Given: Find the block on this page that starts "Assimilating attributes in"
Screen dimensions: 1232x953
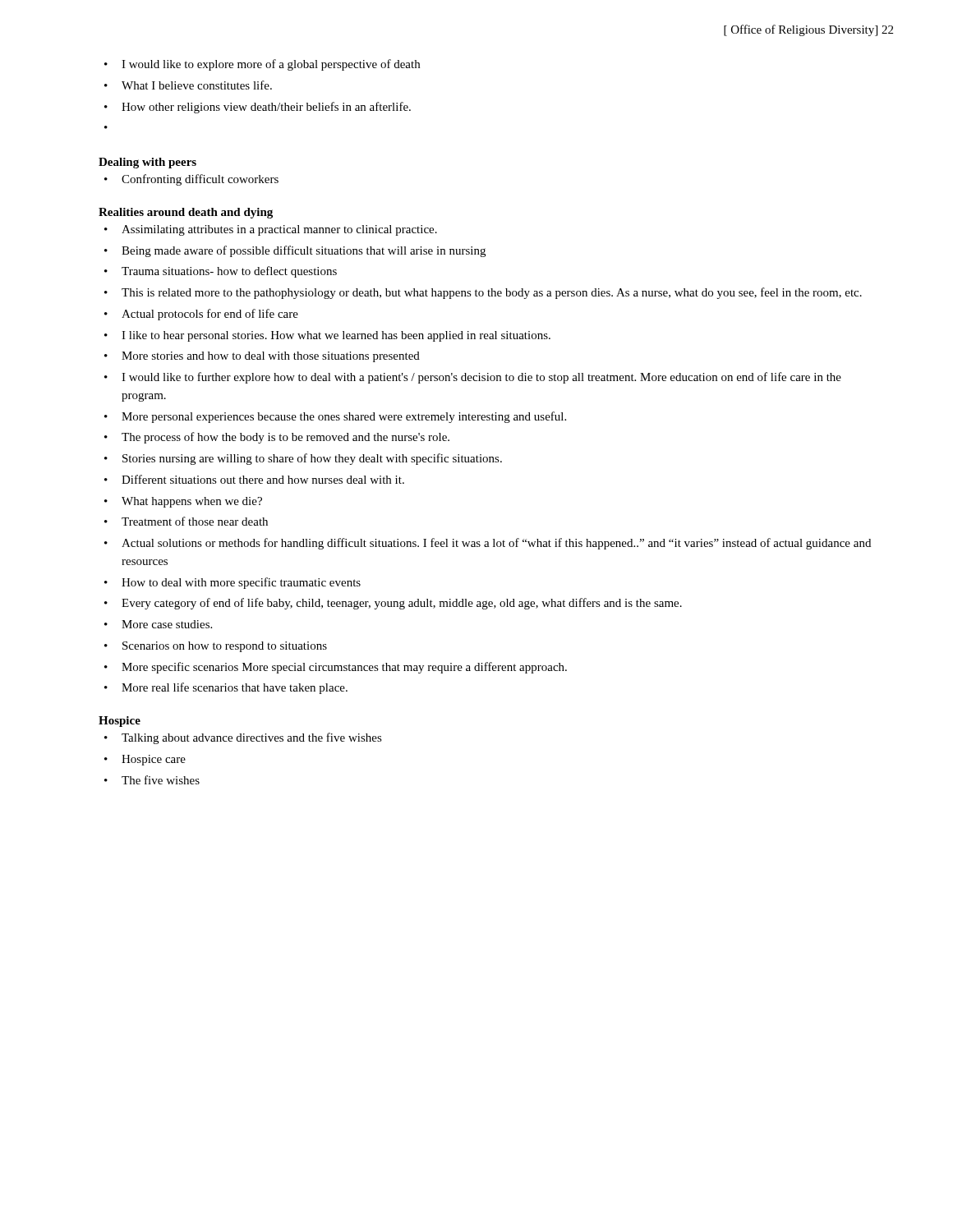Looking at the screenshot, I should tap(271, 230).
